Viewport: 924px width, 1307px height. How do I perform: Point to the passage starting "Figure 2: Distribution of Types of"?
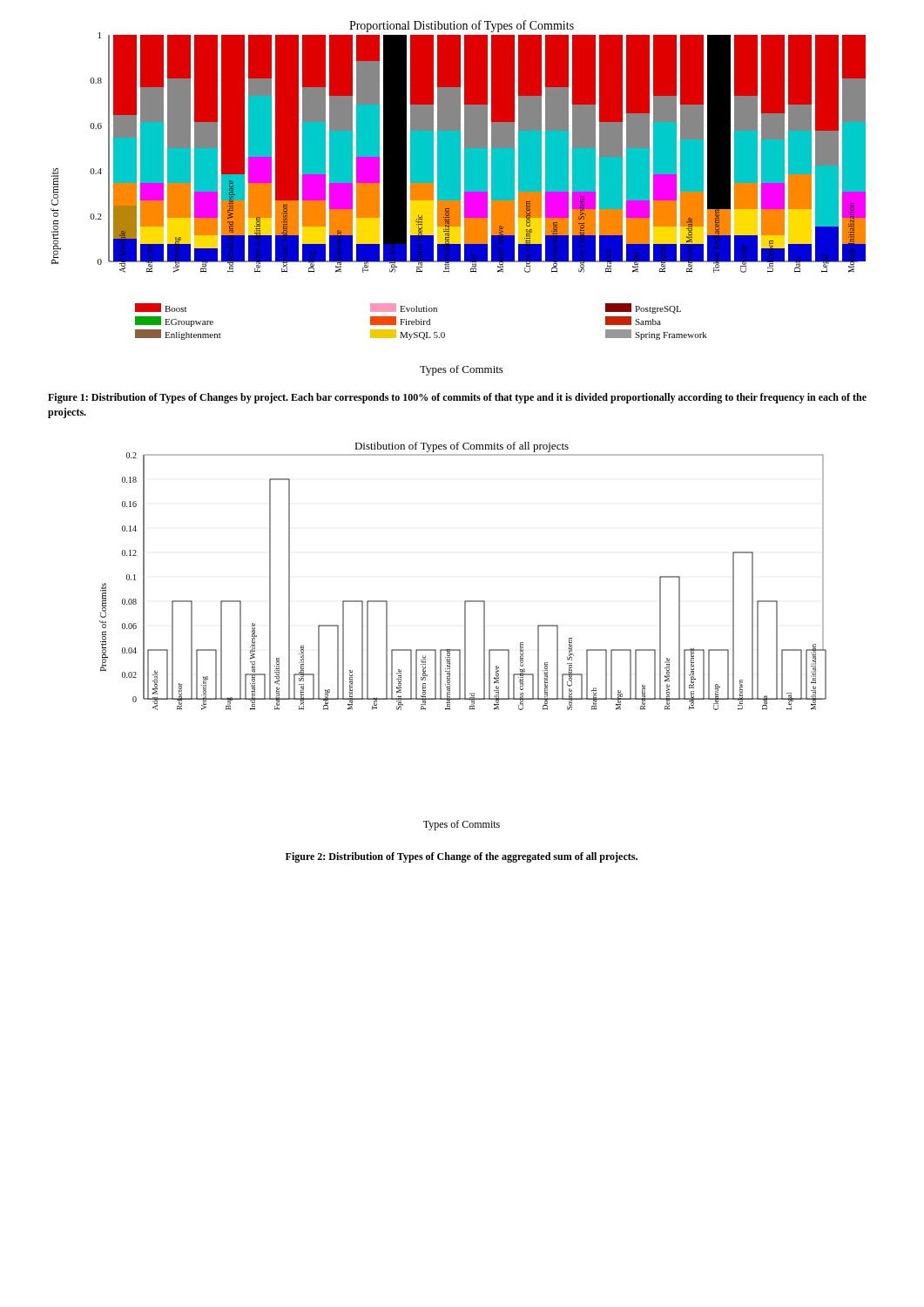pos(462,857)
